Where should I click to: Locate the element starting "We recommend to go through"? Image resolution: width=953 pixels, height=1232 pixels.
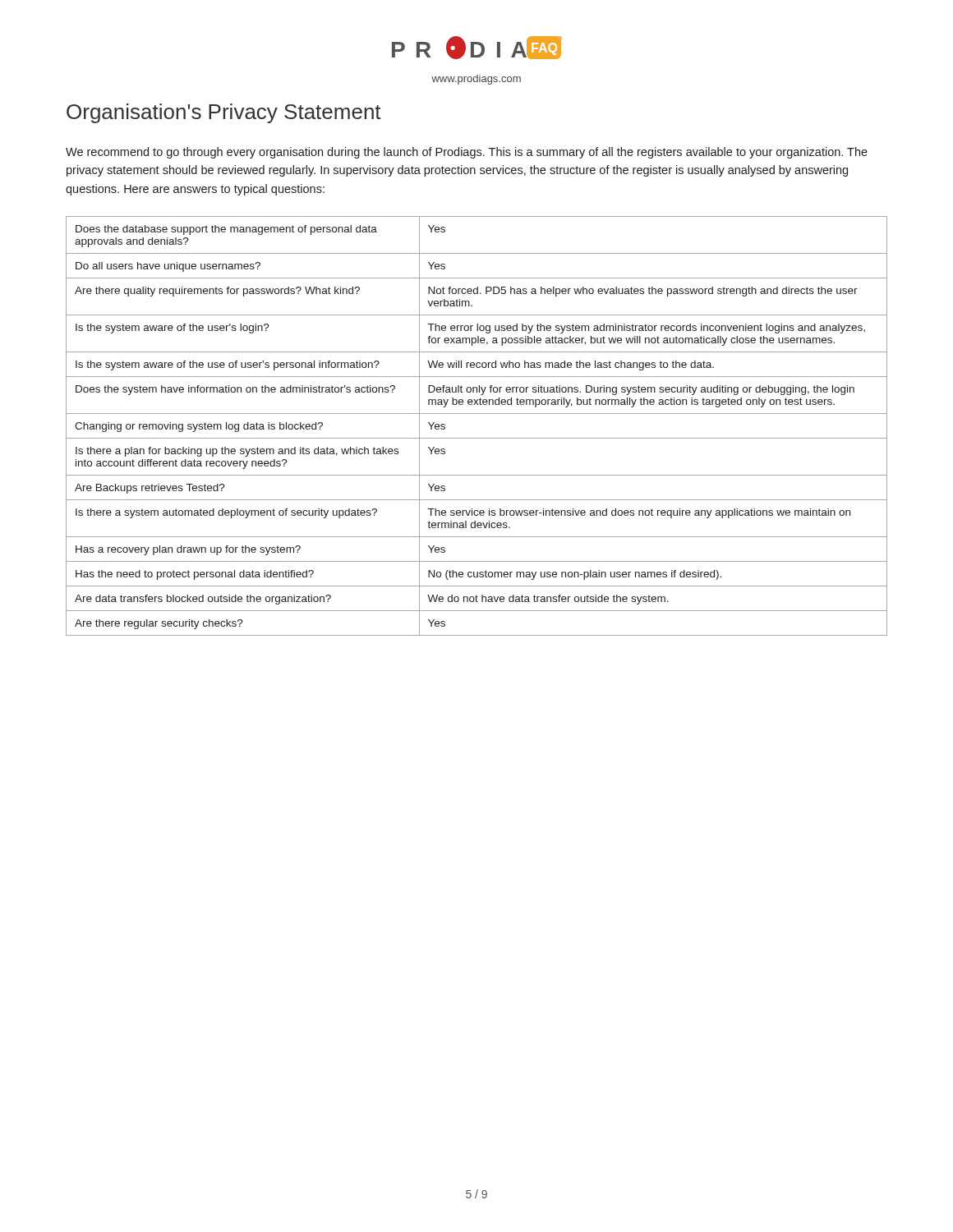(476, 171)
